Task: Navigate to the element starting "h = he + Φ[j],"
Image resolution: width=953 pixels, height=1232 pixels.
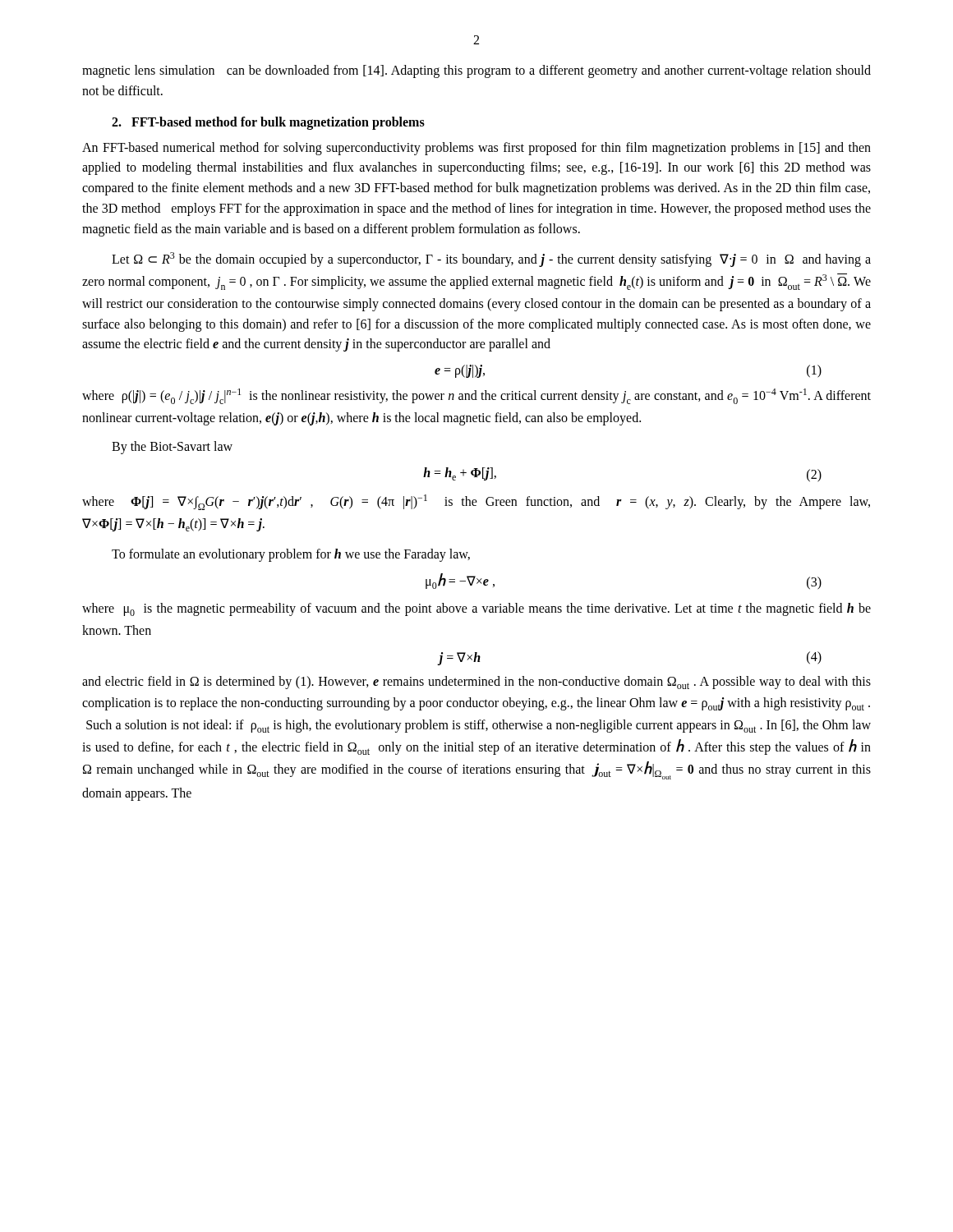Action: (x=476, y=475)
